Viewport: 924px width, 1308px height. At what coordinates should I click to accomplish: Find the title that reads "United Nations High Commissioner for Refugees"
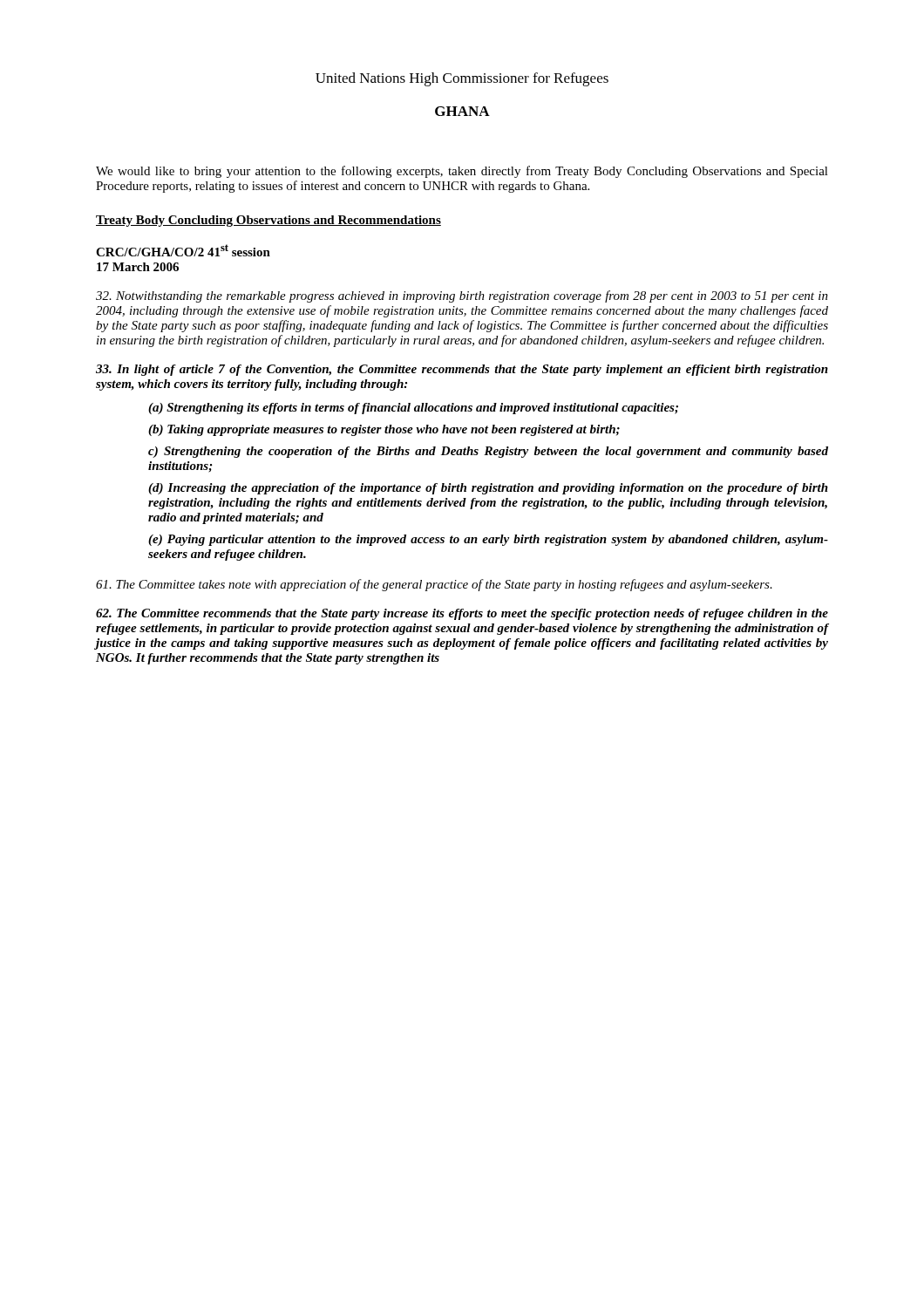(462, 78)
